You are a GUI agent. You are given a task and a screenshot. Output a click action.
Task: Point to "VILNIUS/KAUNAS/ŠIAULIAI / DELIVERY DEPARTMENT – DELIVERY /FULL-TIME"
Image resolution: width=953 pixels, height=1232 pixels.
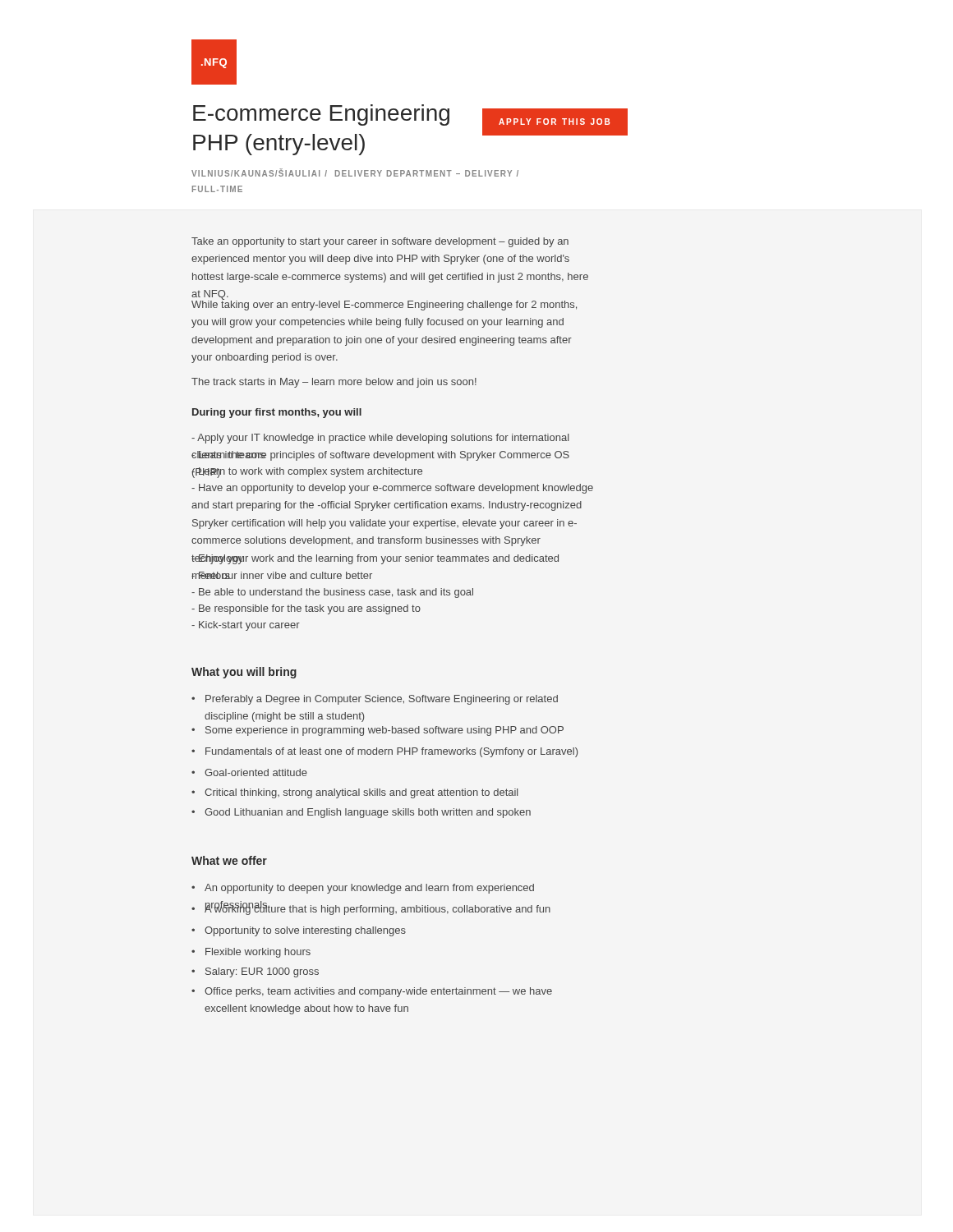pyautogui.click(x=356, y=182)
